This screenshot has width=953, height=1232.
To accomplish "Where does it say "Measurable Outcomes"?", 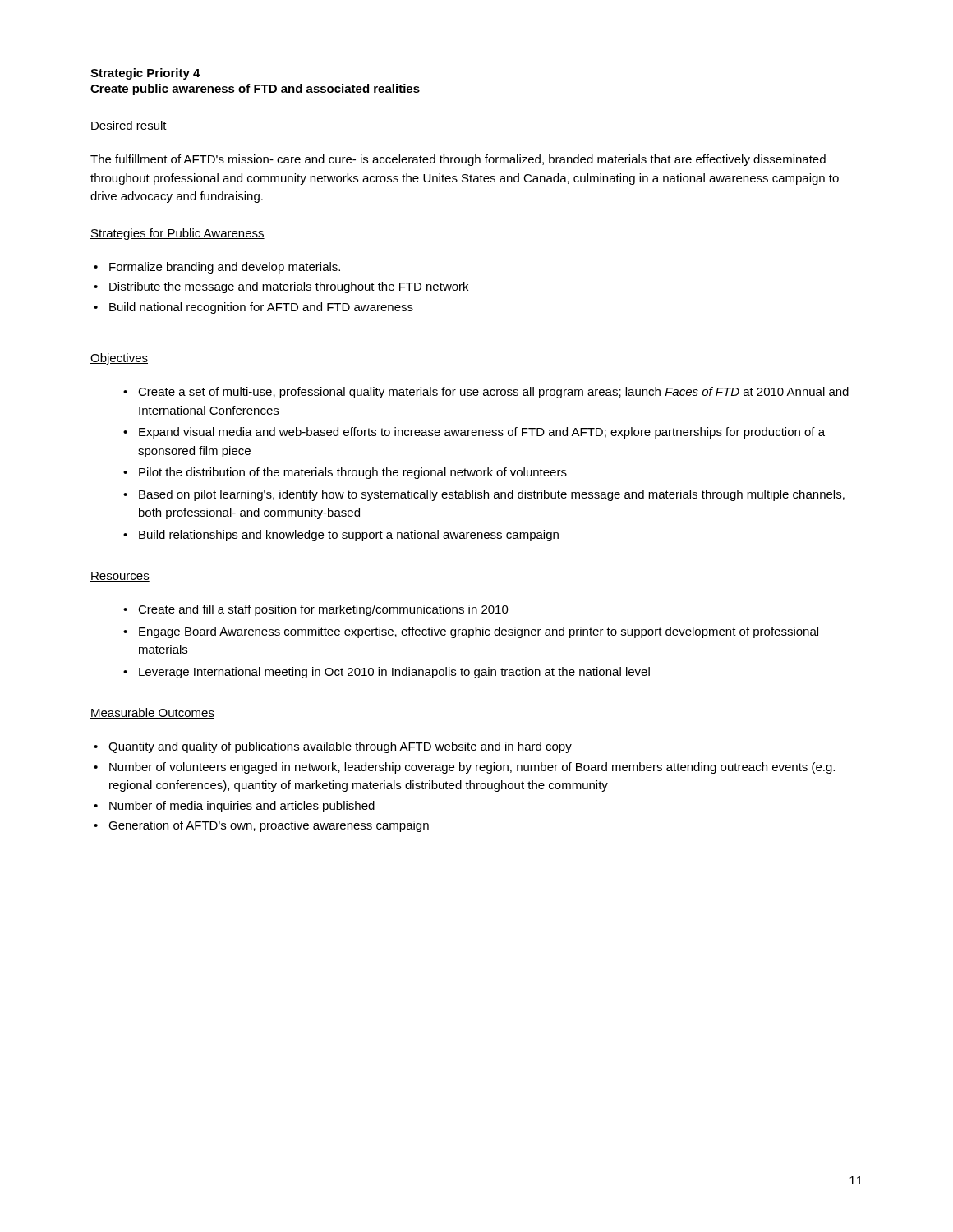I will pyautogui.click(x=152, y=713).
